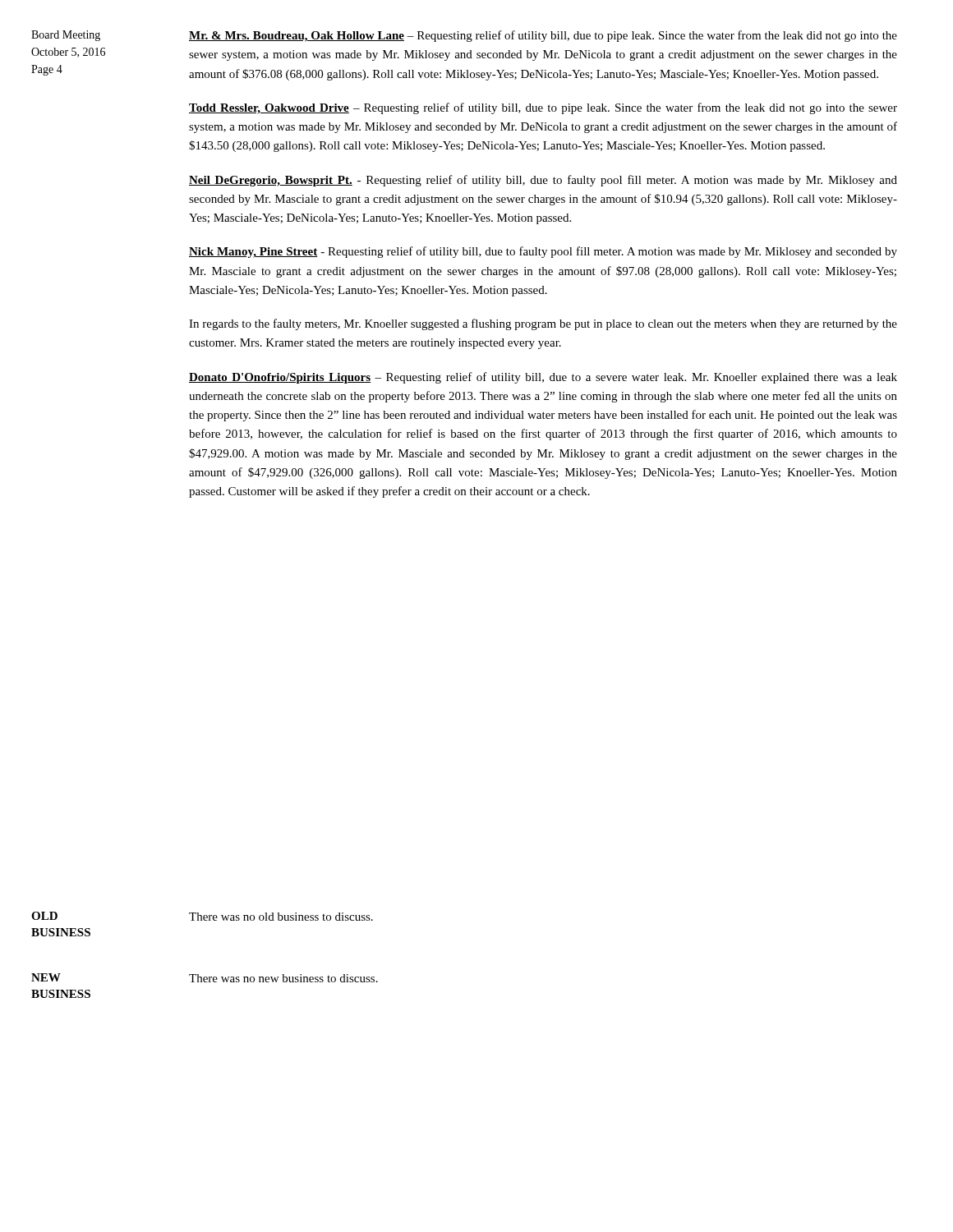
Task: Select the element starting "In regards to"
Action: 543,333
